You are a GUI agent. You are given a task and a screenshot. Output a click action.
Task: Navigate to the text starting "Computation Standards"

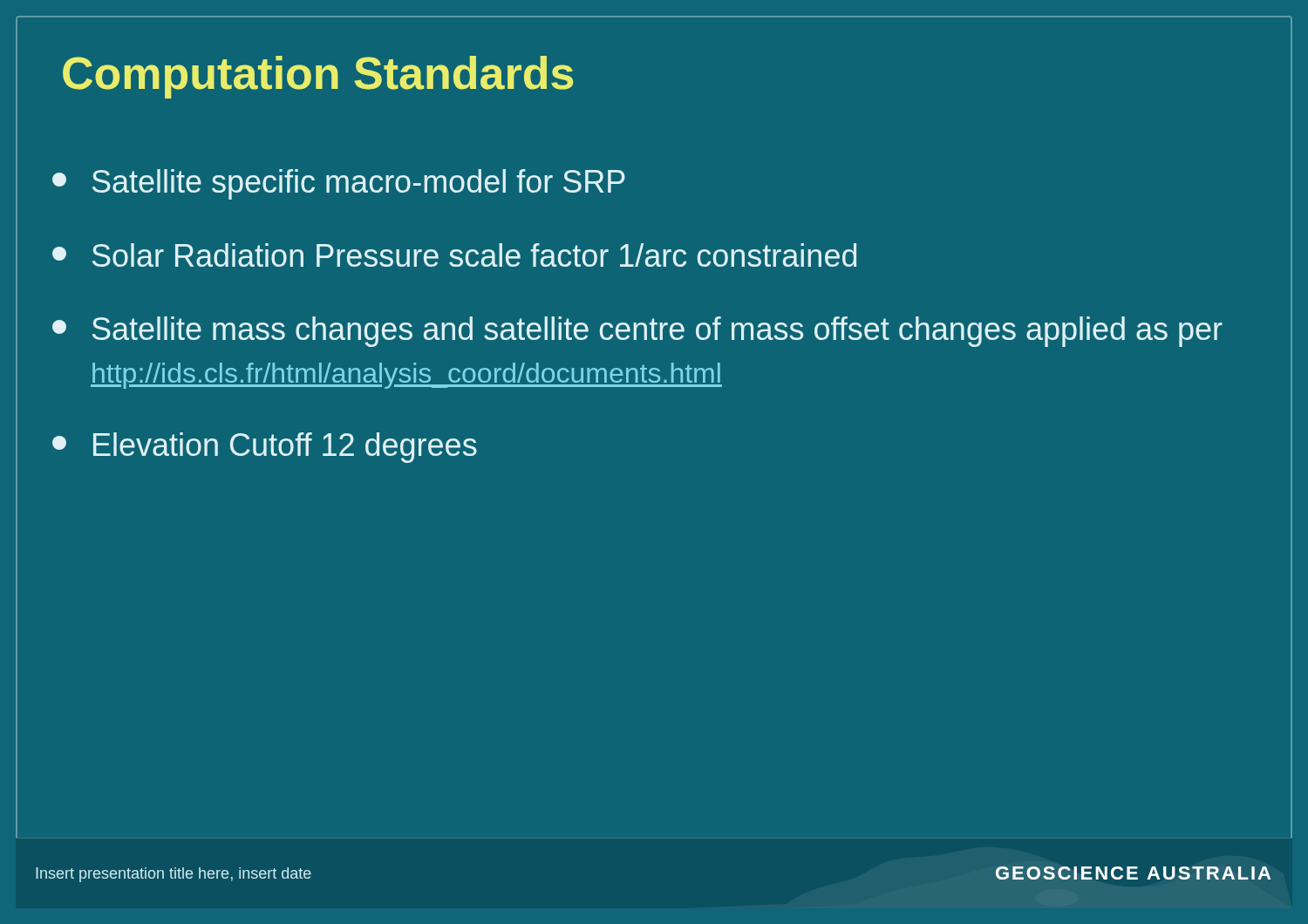(318, 77)
